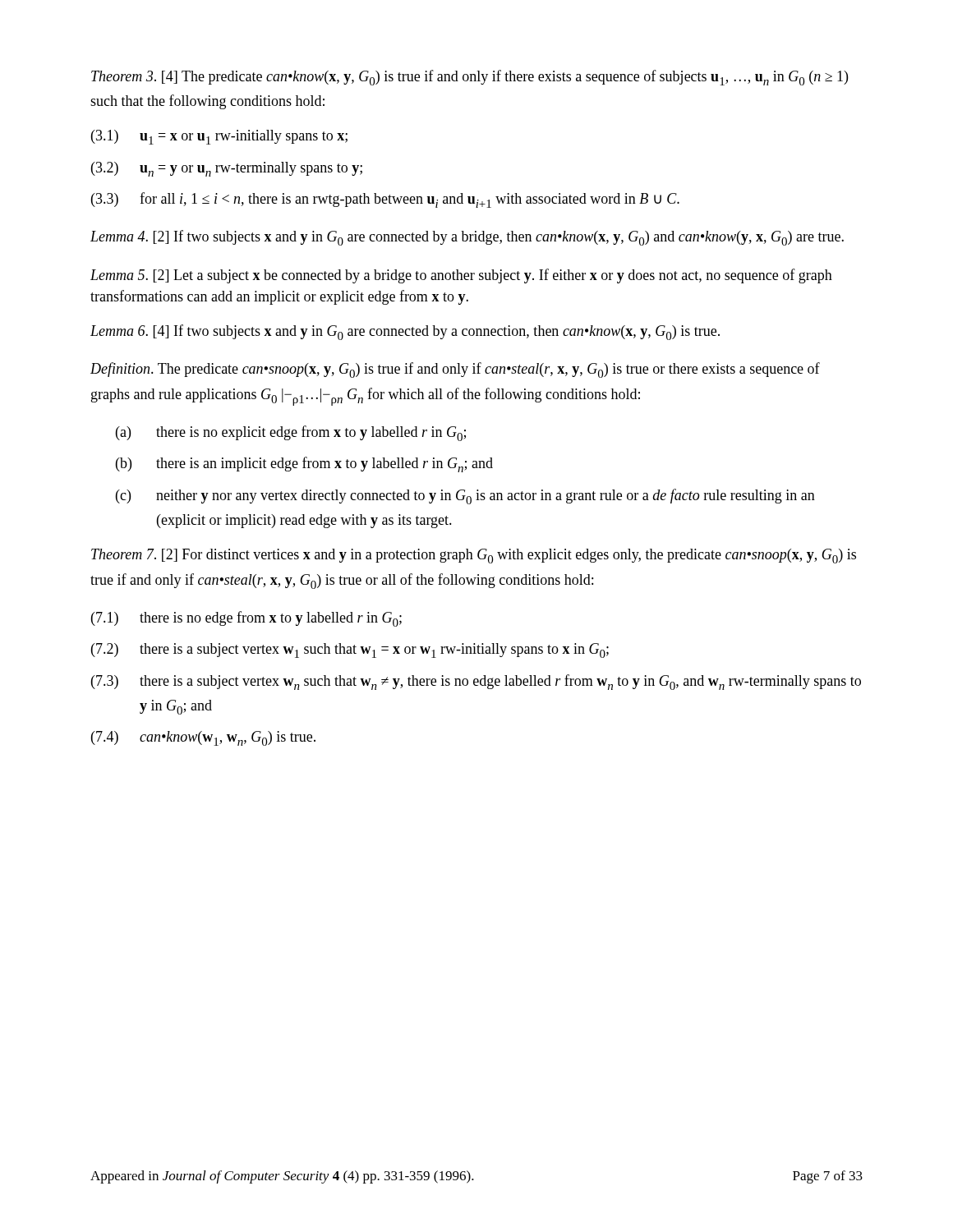Find the text block with the text "Lemma 4. [2] If two"
The image size is (953, 1232).
[476, 239]
